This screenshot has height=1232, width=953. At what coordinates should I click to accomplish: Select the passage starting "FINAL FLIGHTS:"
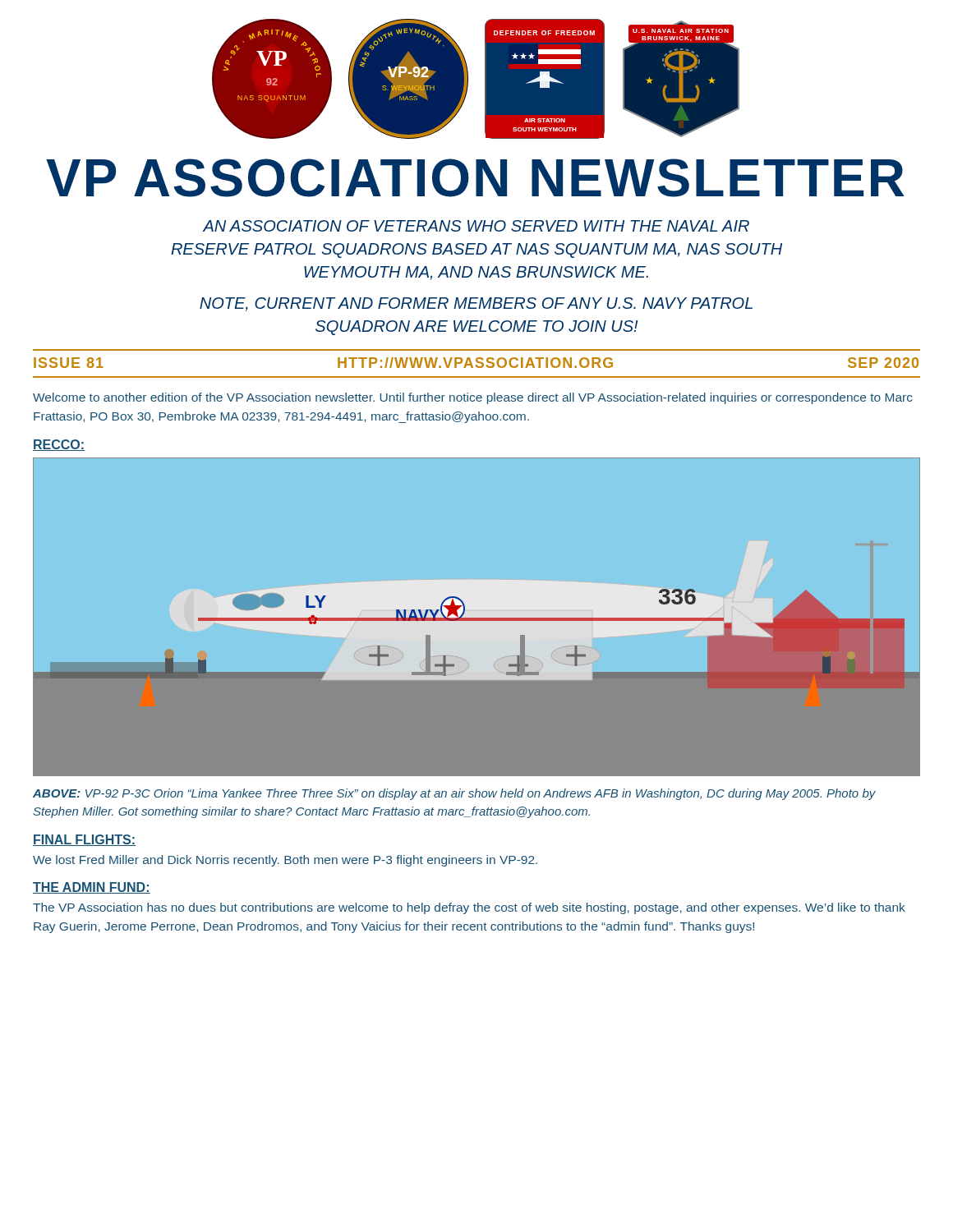pos(84,840)
